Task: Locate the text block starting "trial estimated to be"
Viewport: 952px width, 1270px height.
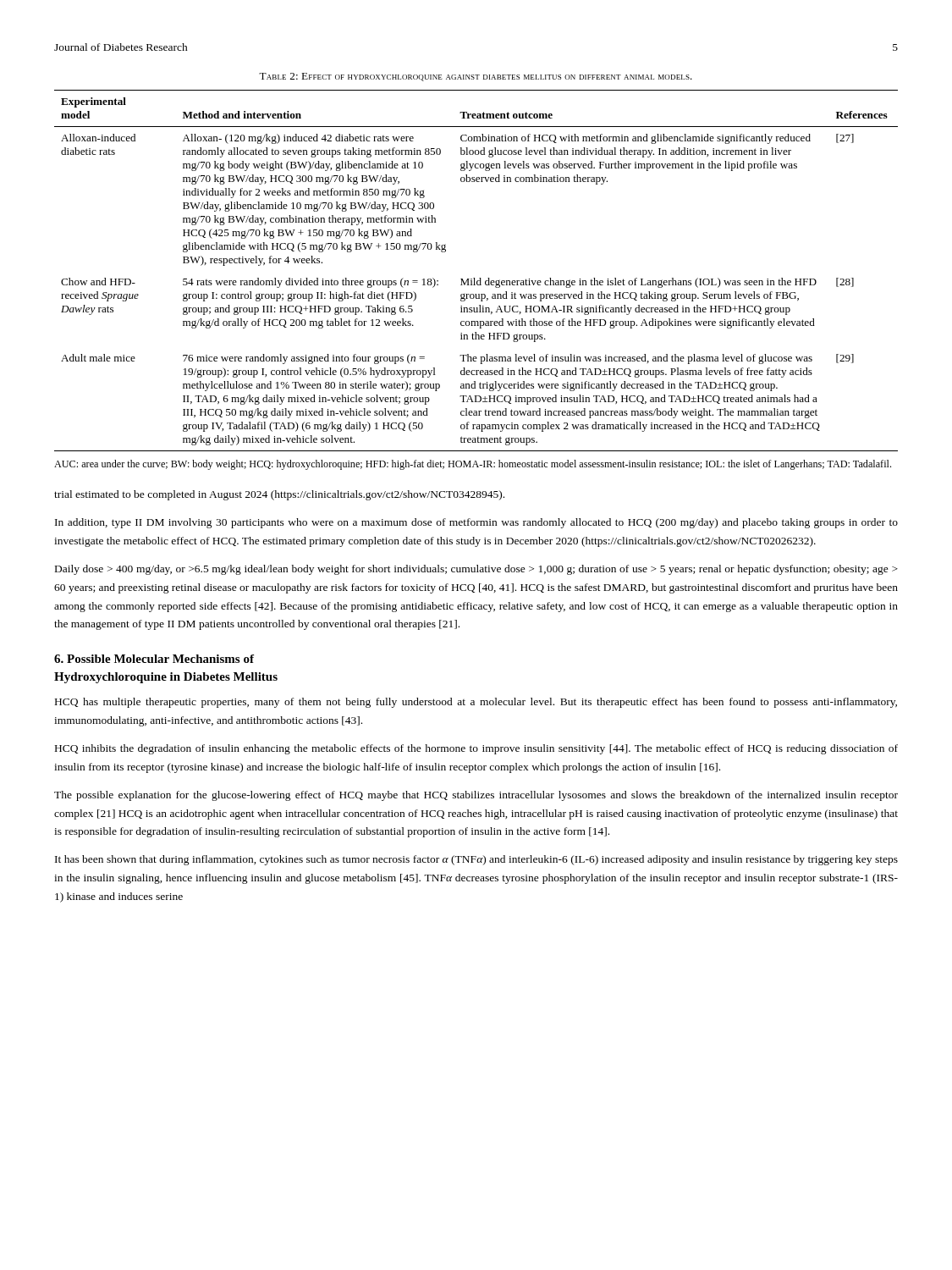Action: tap(280, 494)
